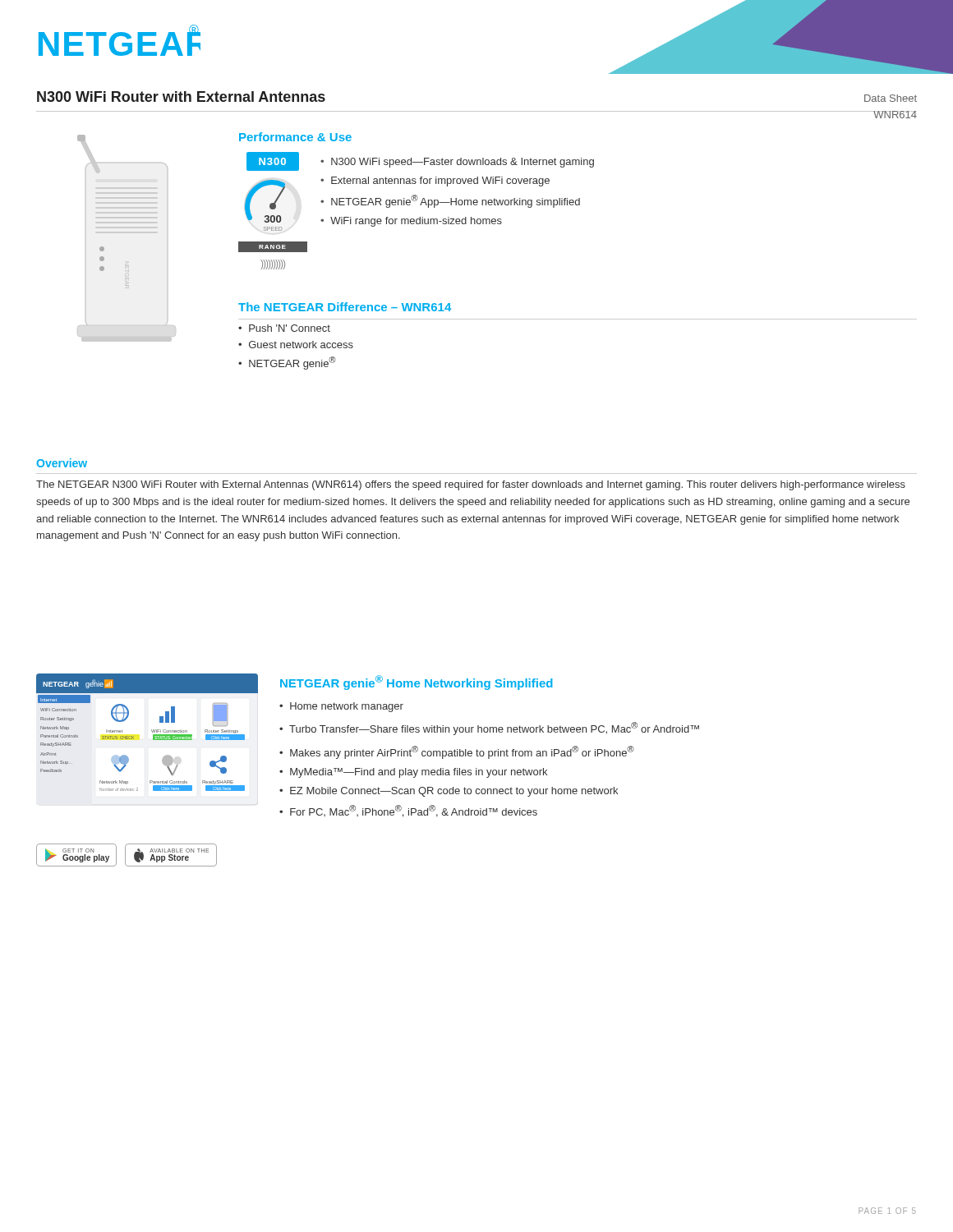The width and height of the screenshot is (953, 1232).
Task: Locate the region starting "• NETGEAR genie® App—Home"
Action: click(450, 201)
